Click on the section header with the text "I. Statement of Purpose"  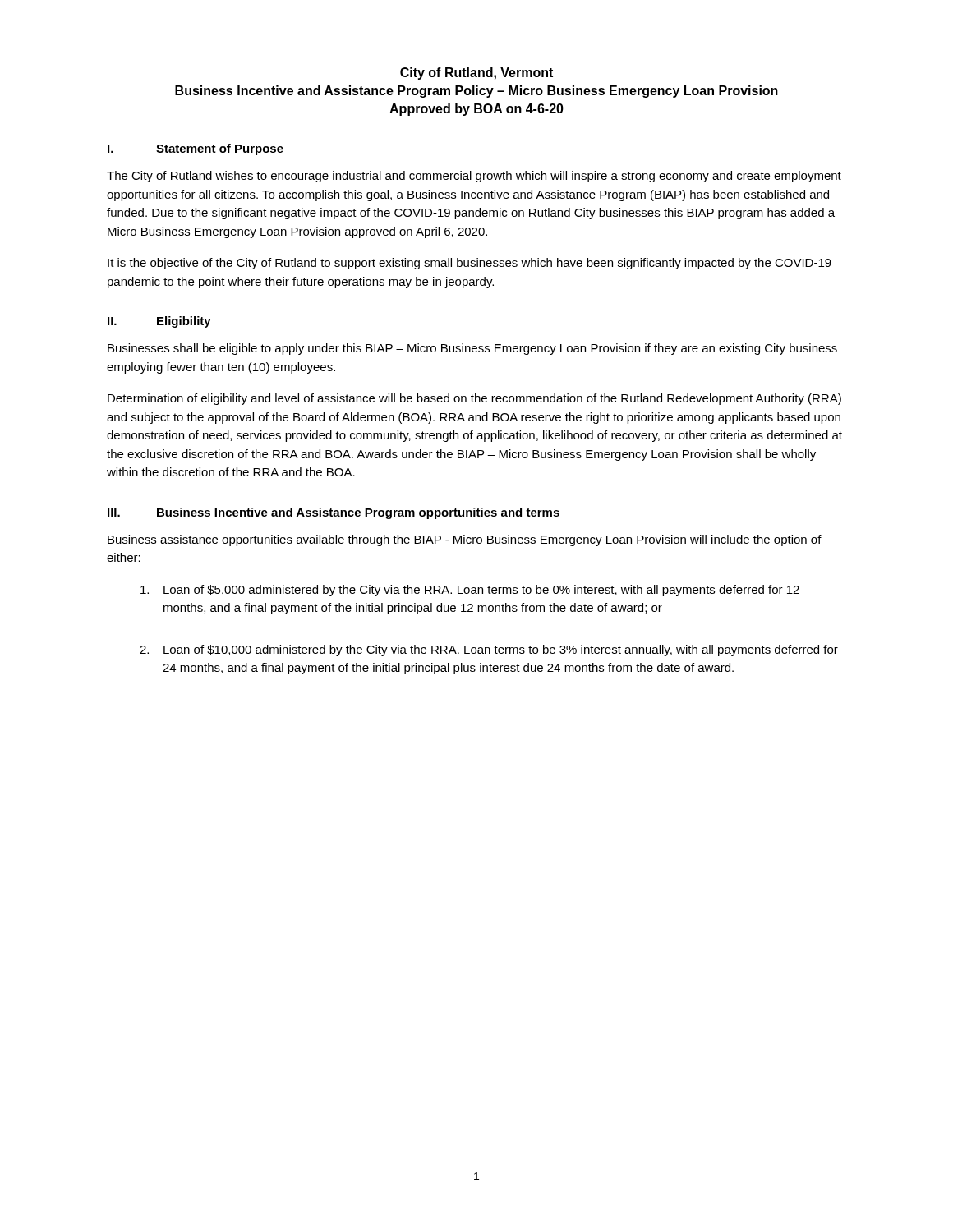195,148
